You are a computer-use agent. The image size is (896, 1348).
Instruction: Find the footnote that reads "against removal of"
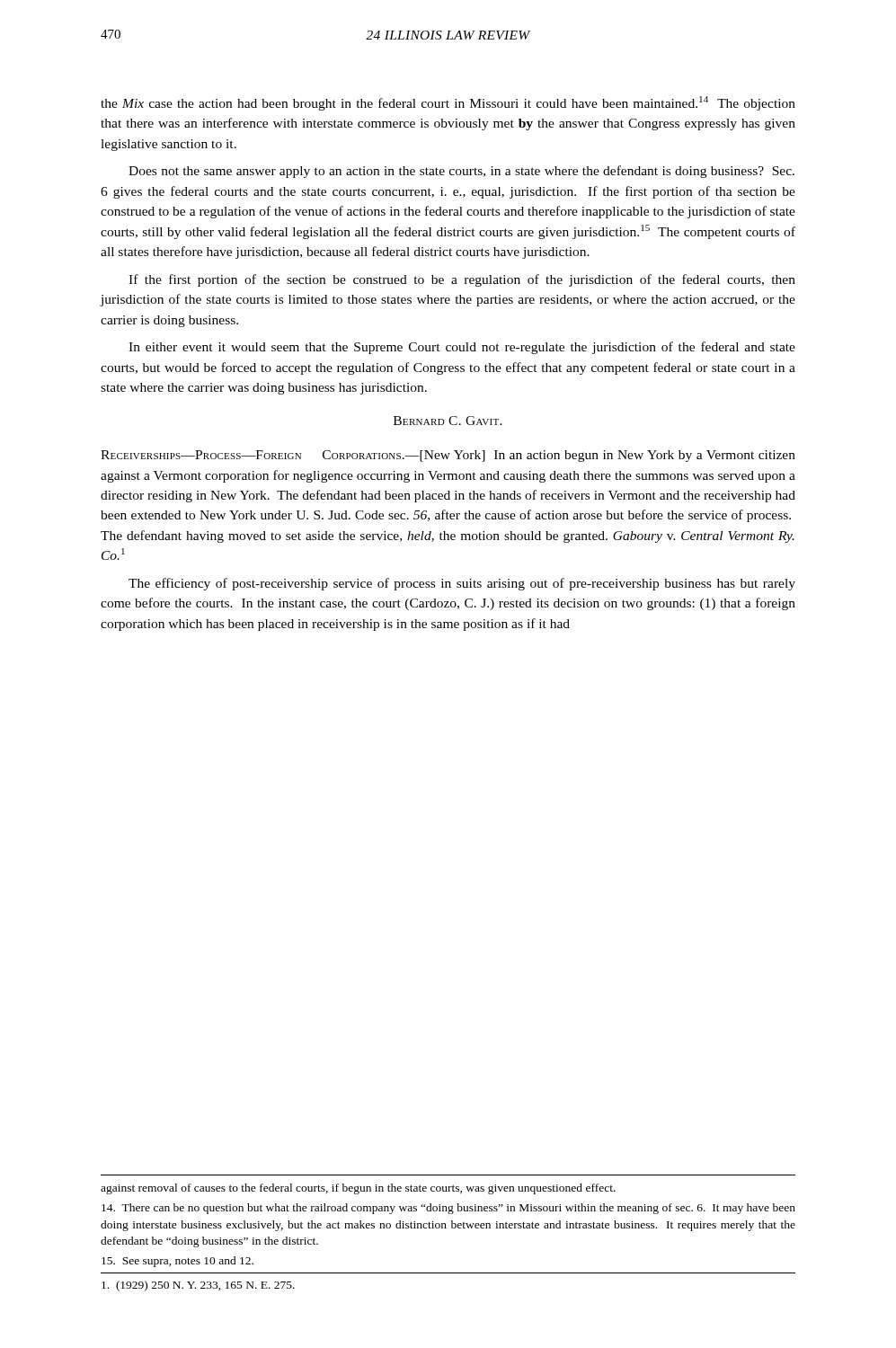(x=448, y=1189)
